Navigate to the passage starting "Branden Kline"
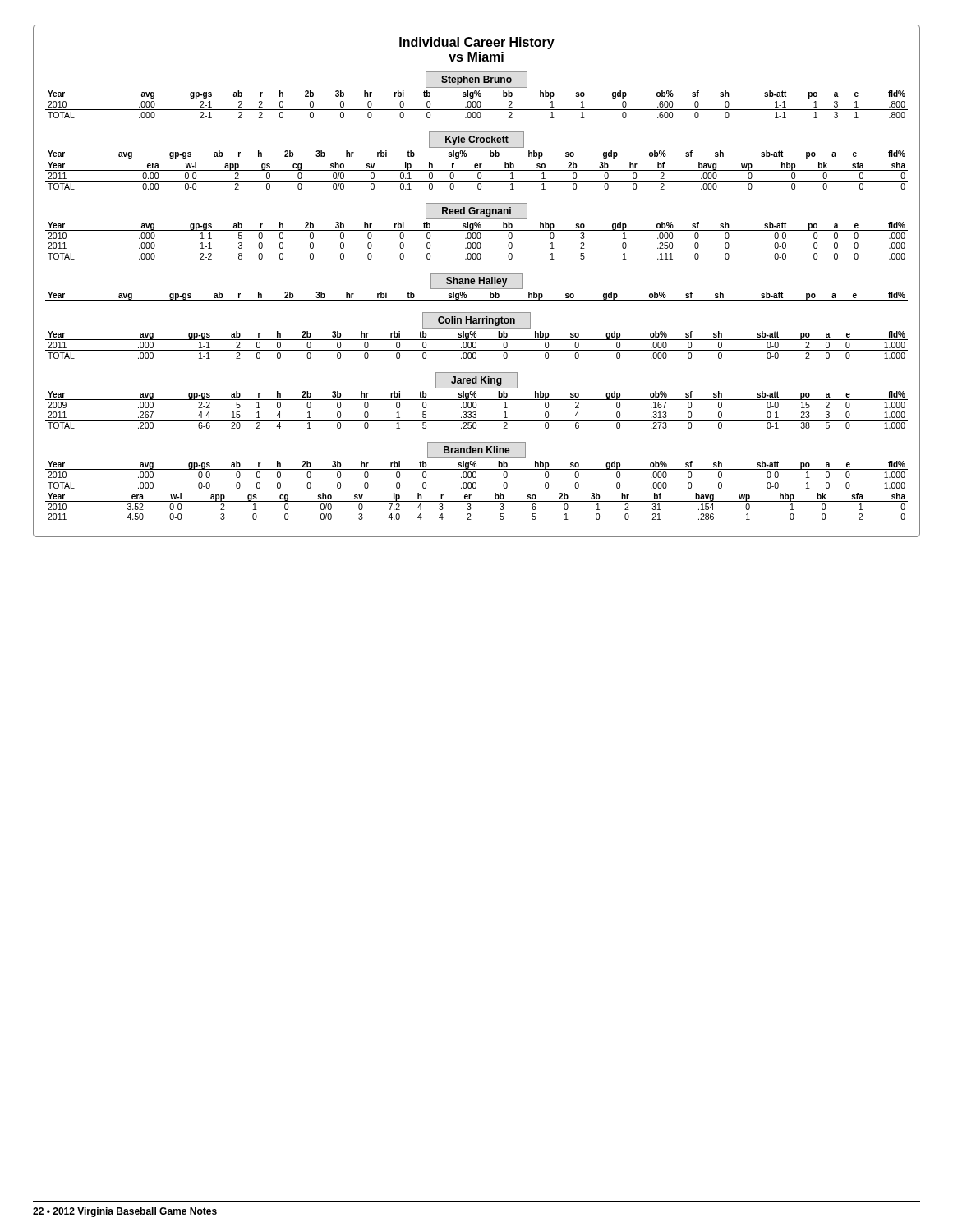This screenshot has height=1232, width=953. click(476, 450)
